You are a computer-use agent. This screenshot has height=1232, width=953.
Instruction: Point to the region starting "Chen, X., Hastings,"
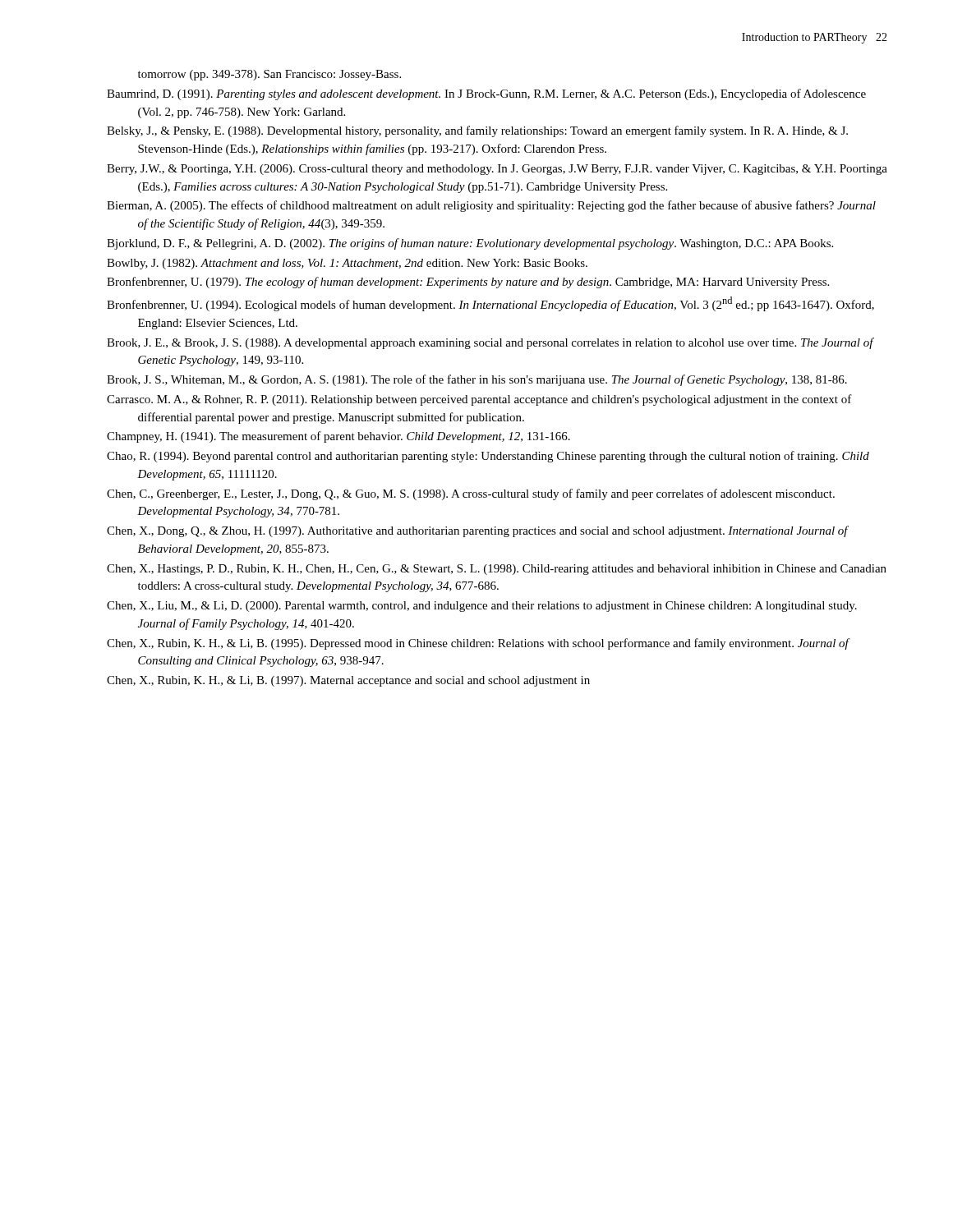click(497, 577)
